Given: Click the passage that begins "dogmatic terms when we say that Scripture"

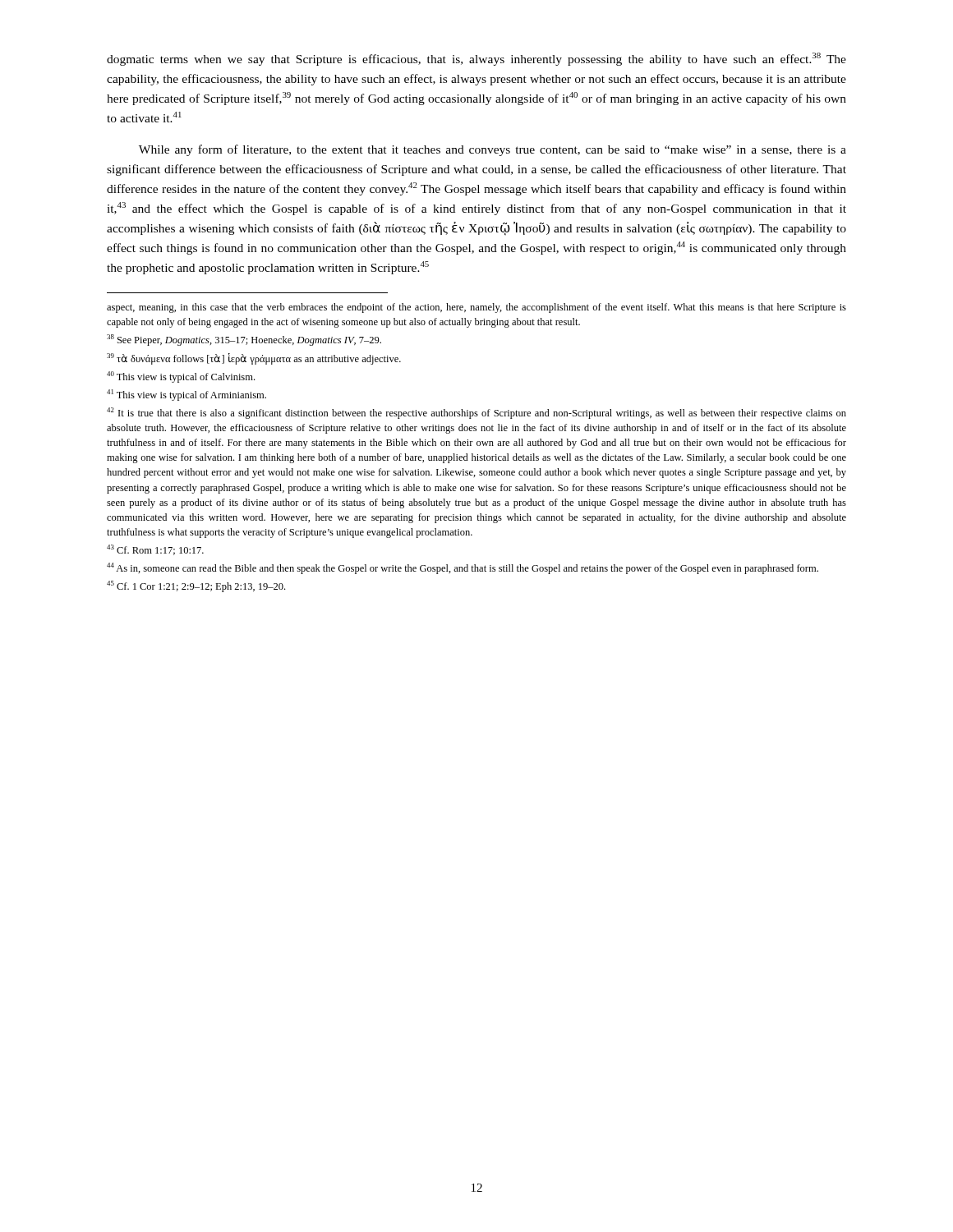Looking at the screenshot, I should 476,163.
